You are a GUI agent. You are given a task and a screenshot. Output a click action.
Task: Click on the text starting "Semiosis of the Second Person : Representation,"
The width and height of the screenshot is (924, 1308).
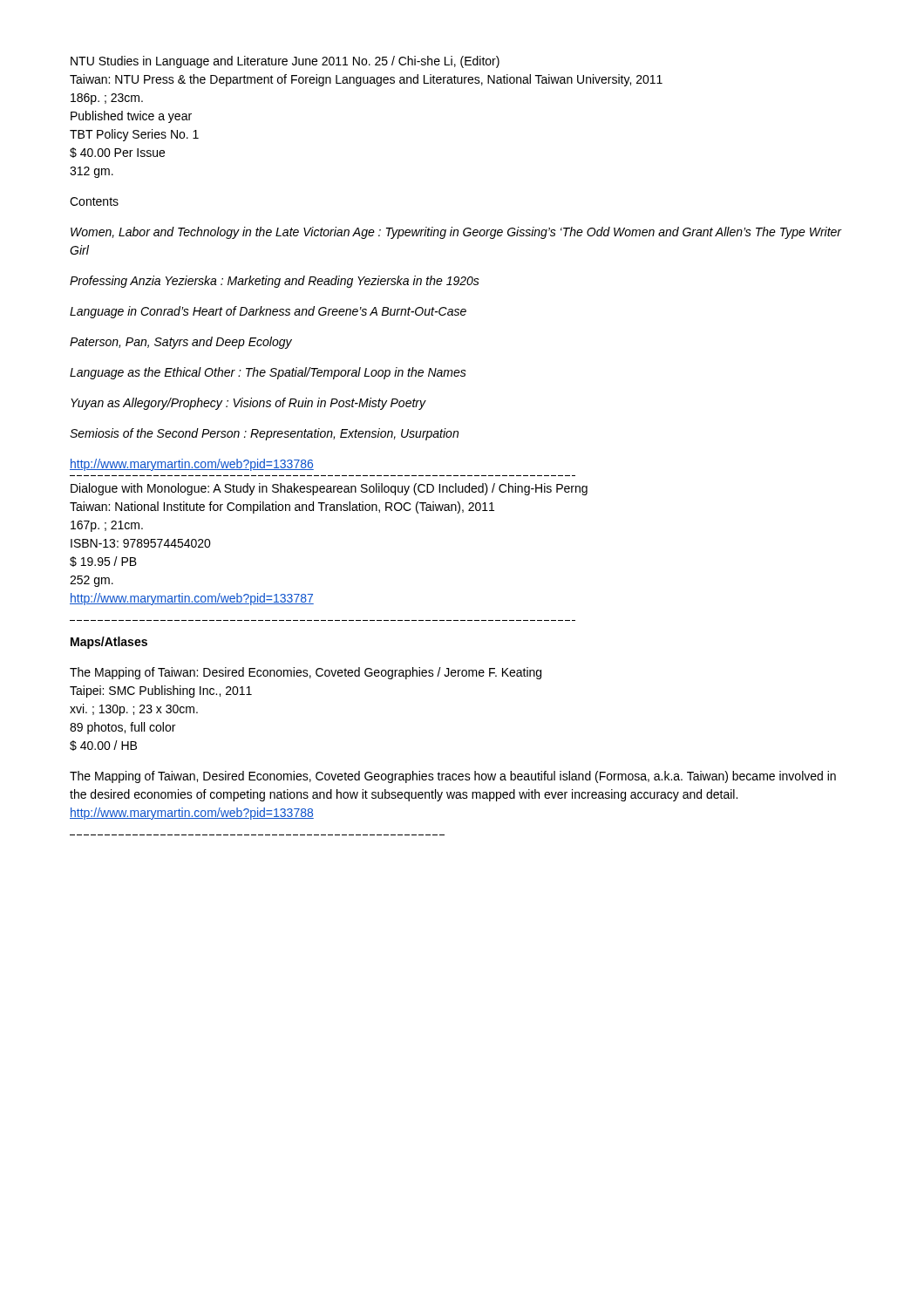click(462, 434)
